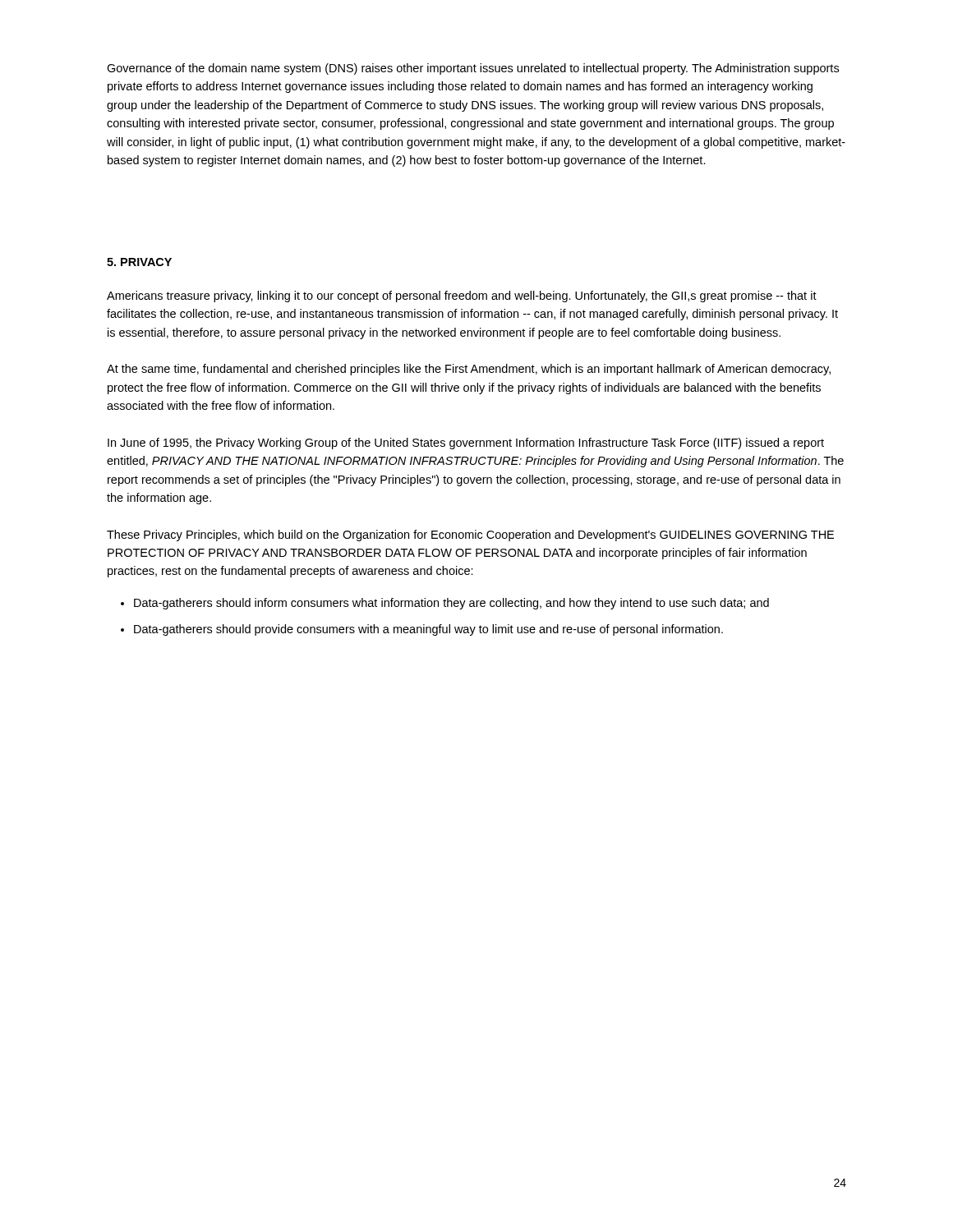Click on the region starting "These Privacy Principles,"

471,553
